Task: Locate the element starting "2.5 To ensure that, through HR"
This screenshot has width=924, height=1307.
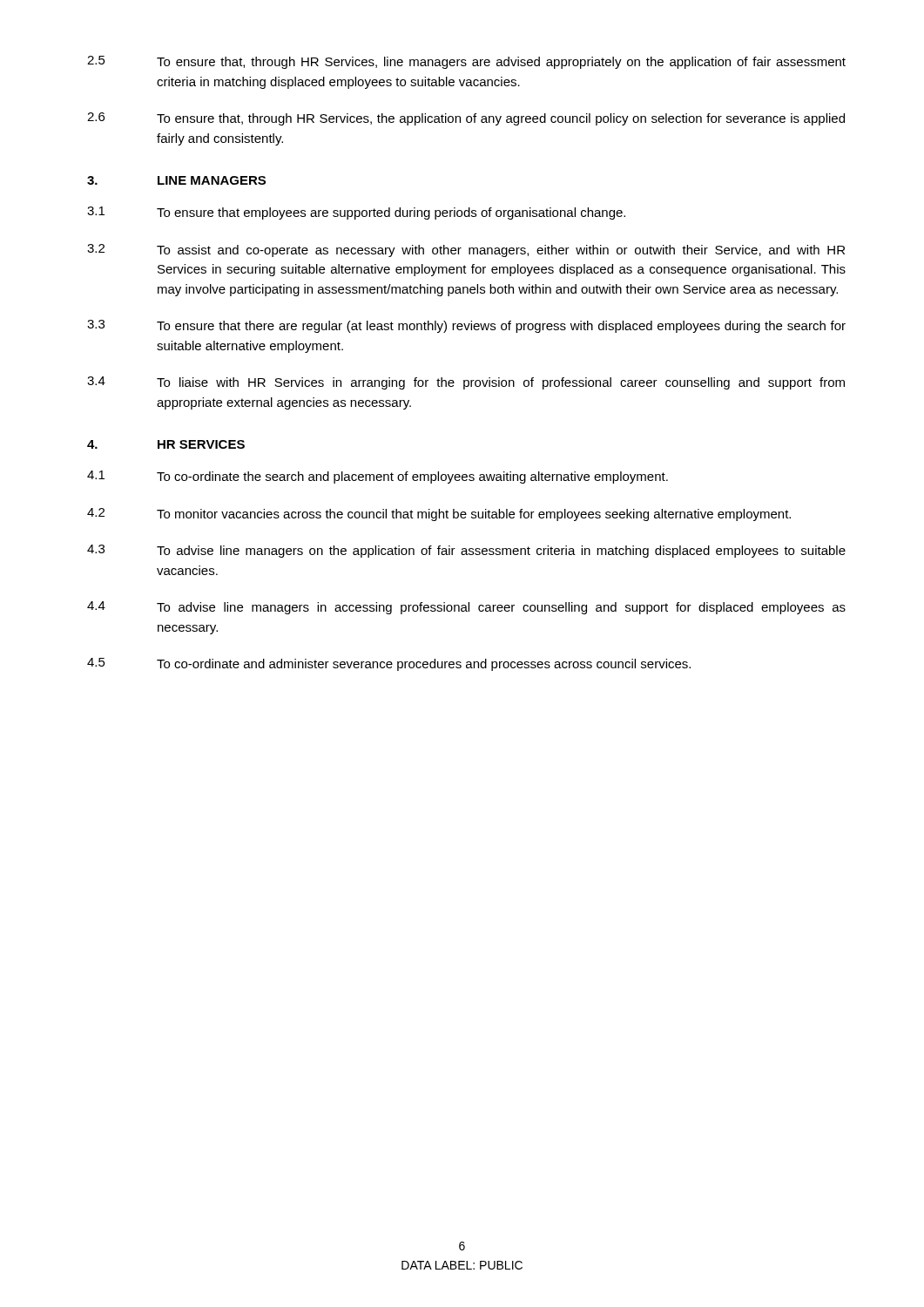Action: (x=466, y=72)
